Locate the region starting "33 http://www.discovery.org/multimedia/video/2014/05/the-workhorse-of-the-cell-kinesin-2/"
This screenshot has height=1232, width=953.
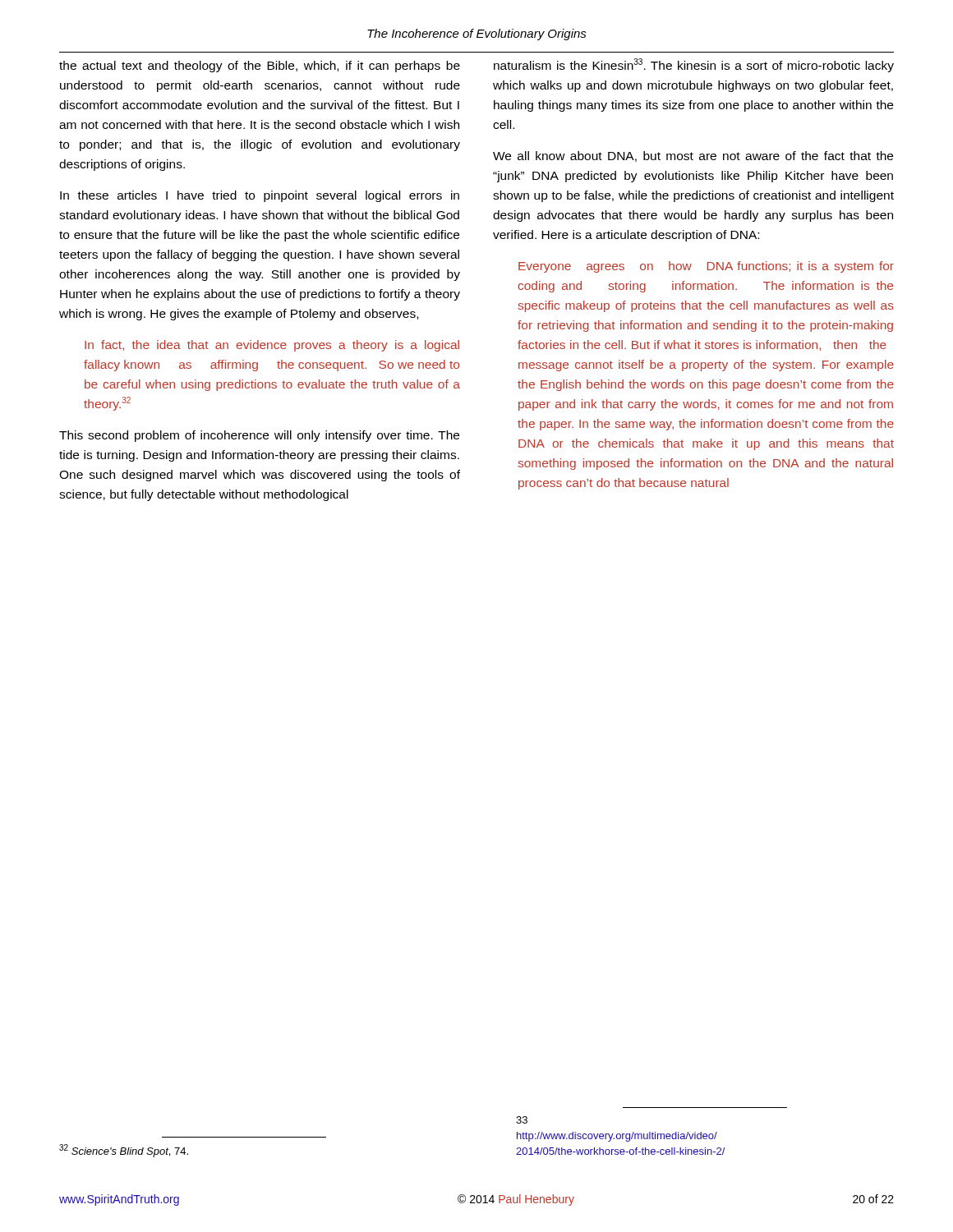point(652,1132)
